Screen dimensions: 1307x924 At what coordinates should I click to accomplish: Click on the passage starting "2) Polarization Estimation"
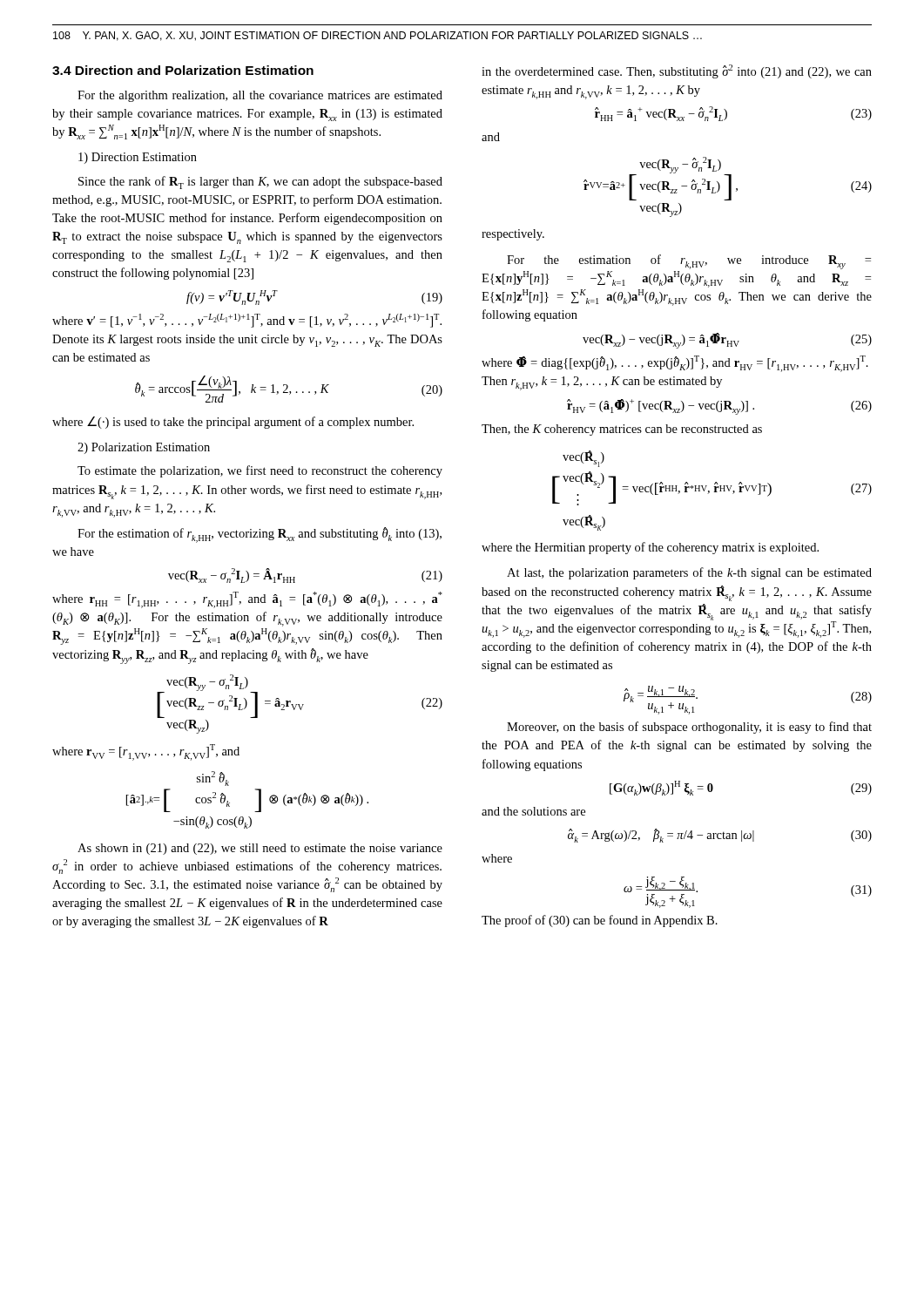[x=144, y=447]
